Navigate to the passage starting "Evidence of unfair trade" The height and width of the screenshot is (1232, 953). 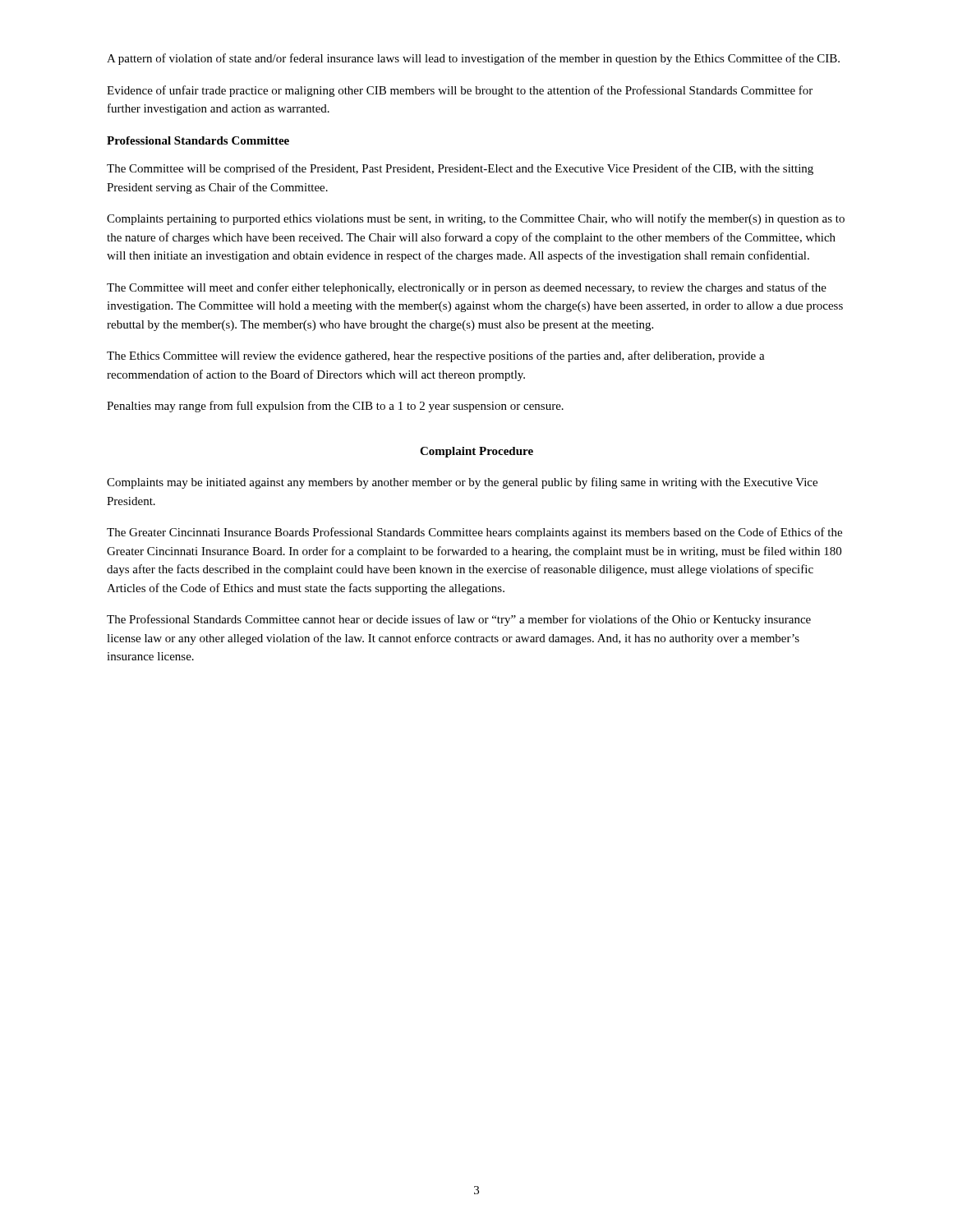coord(460,99)
